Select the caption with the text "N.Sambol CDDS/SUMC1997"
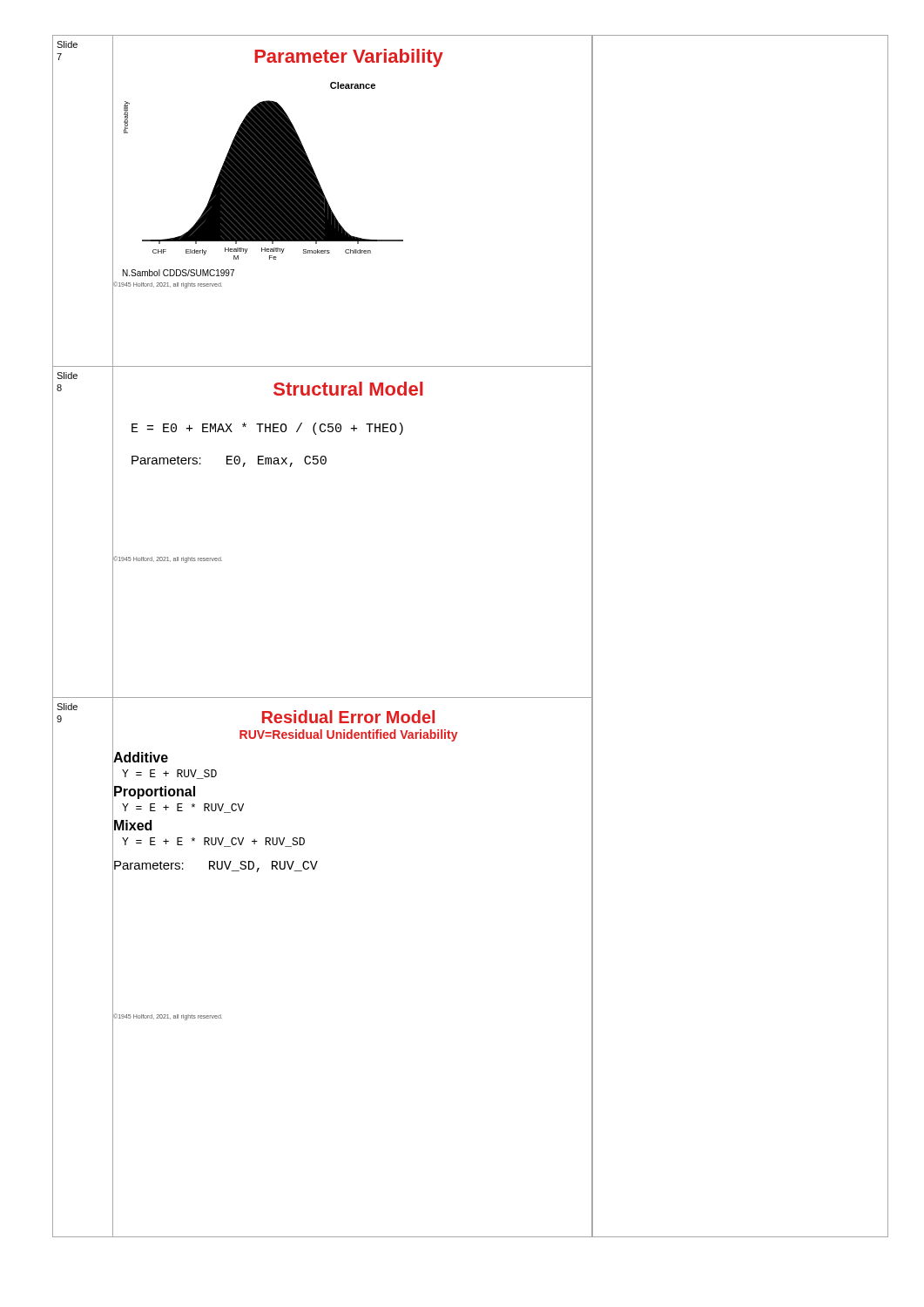The width and height of the screenshot is (924, 1307). pyautogui.click(x=178, y=273)
